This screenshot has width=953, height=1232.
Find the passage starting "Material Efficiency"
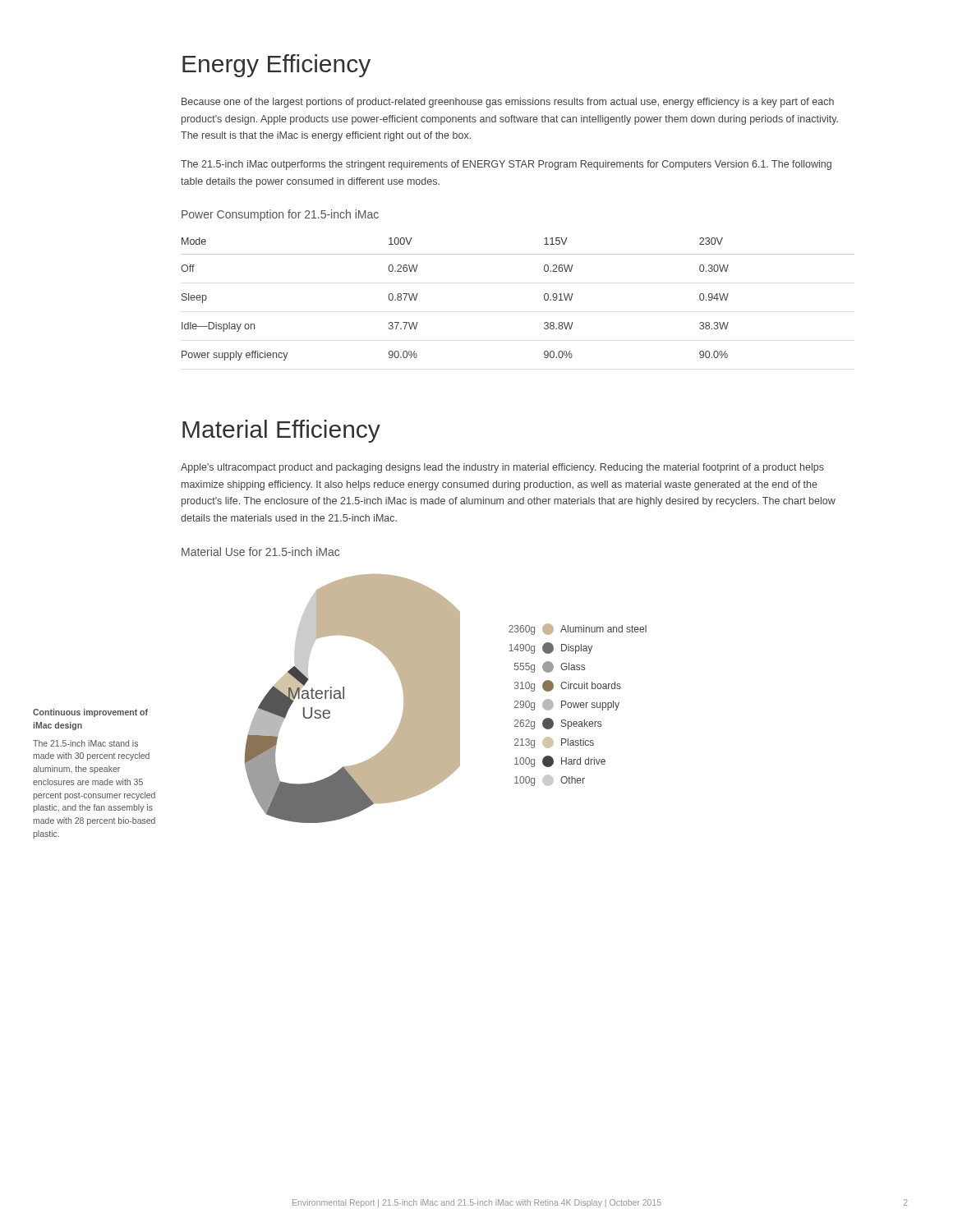click(281, 429)
